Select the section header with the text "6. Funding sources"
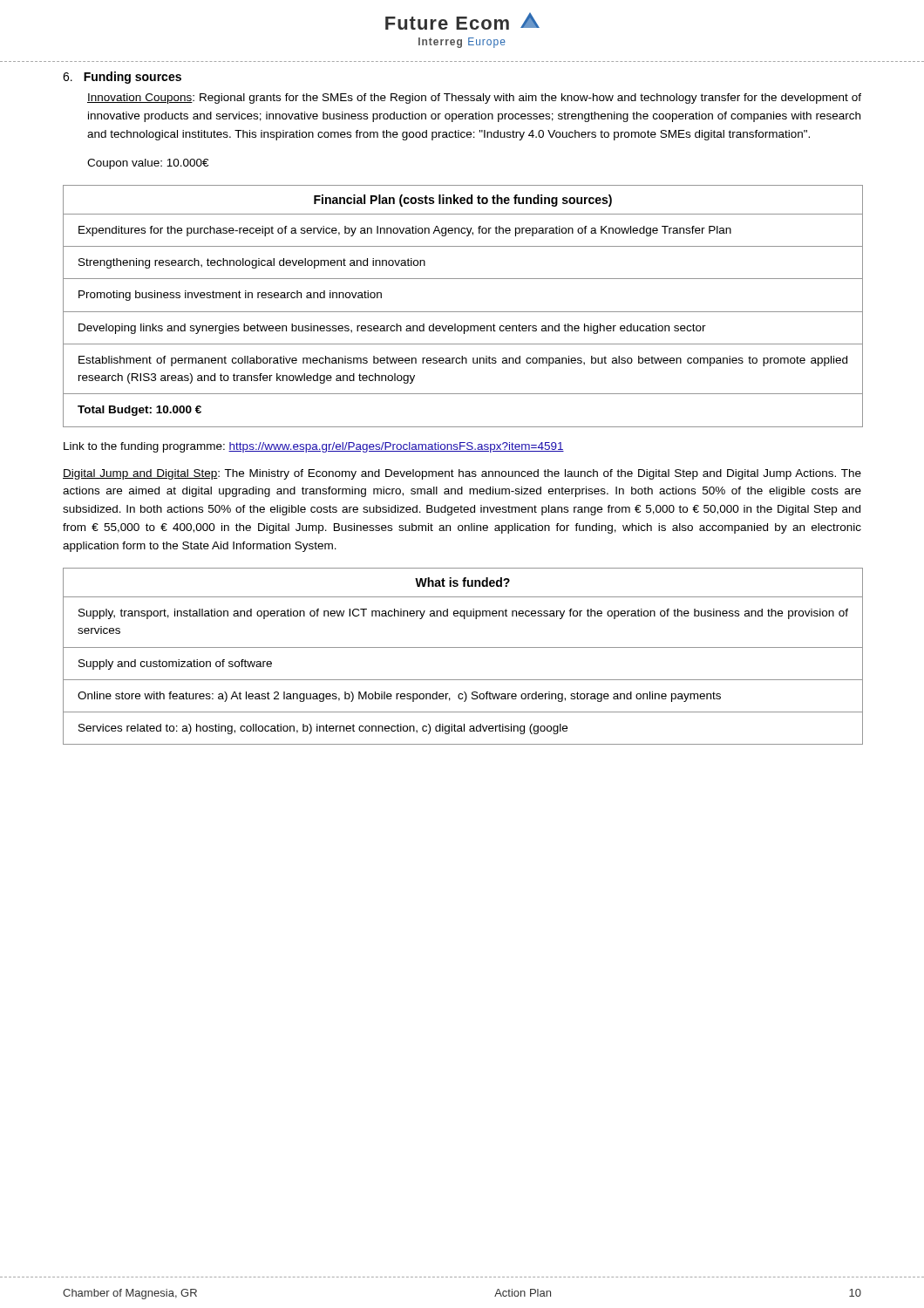 click(x=122, y=77)
